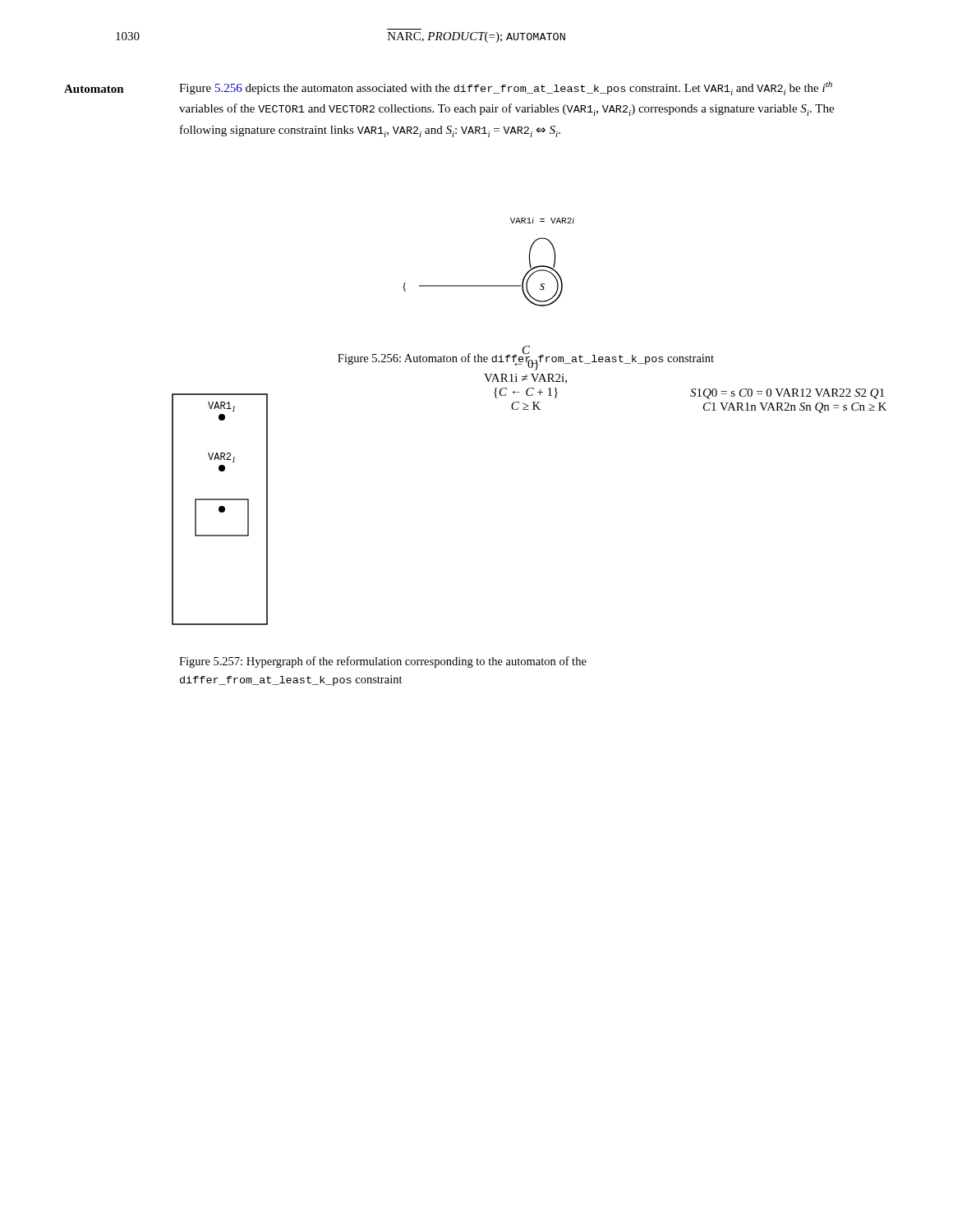
Task: Find the caption on this page that starts "Figure 5.257: Hypergraph of the"
Action: pos(383,671)
